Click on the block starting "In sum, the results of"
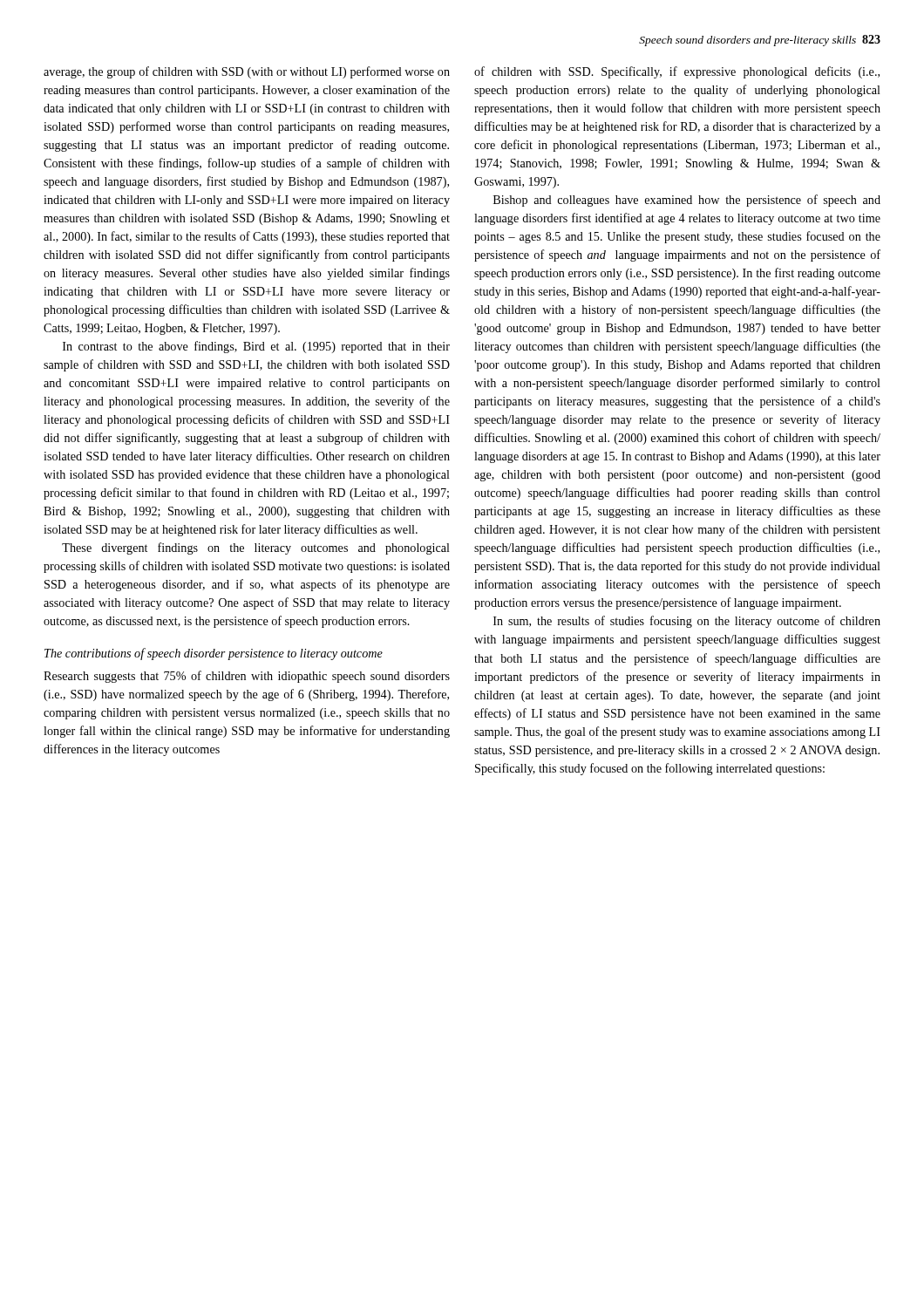 [x=677, y=695]
